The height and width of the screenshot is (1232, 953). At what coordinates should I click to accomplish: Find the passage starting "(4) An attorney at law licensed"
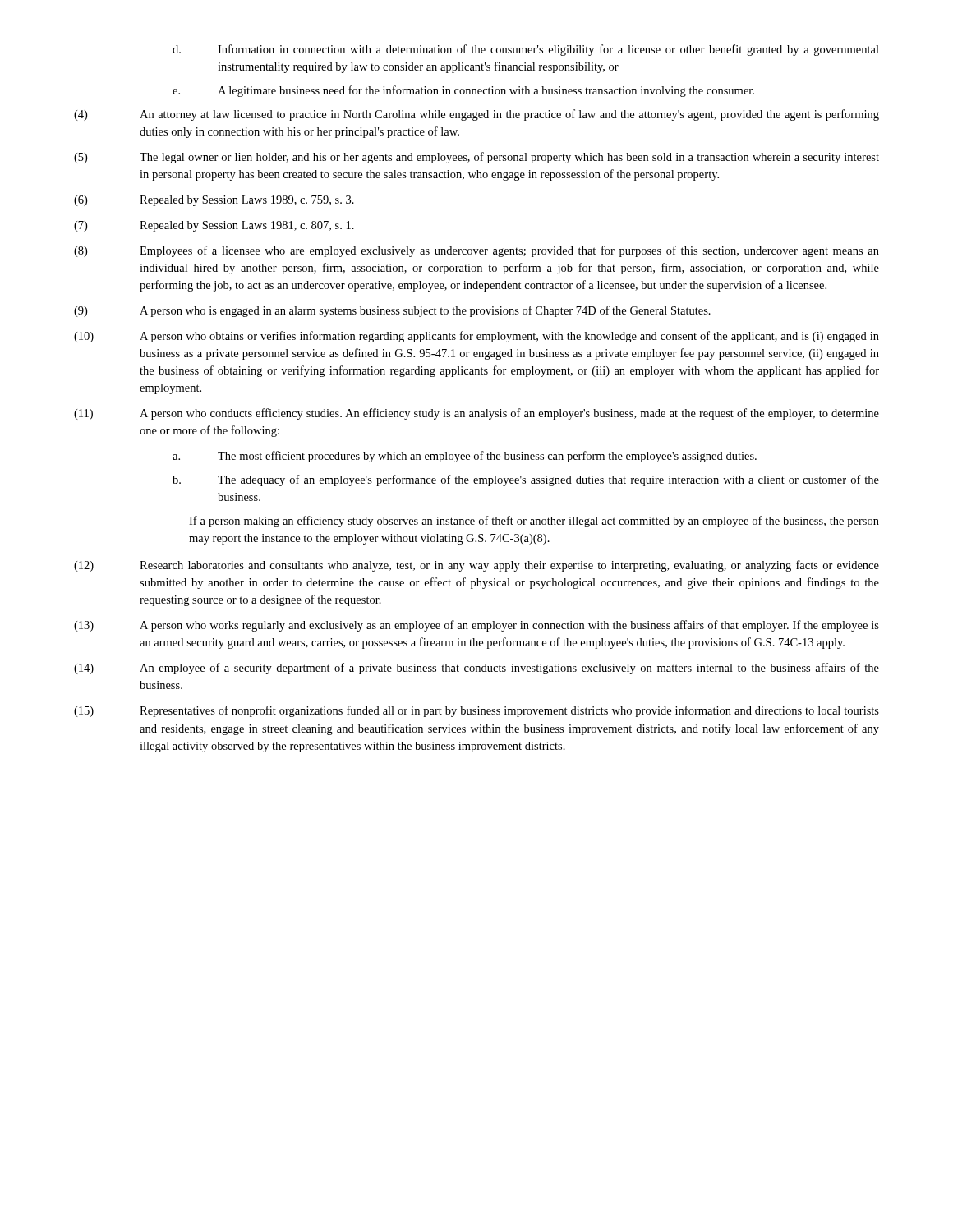476,123
